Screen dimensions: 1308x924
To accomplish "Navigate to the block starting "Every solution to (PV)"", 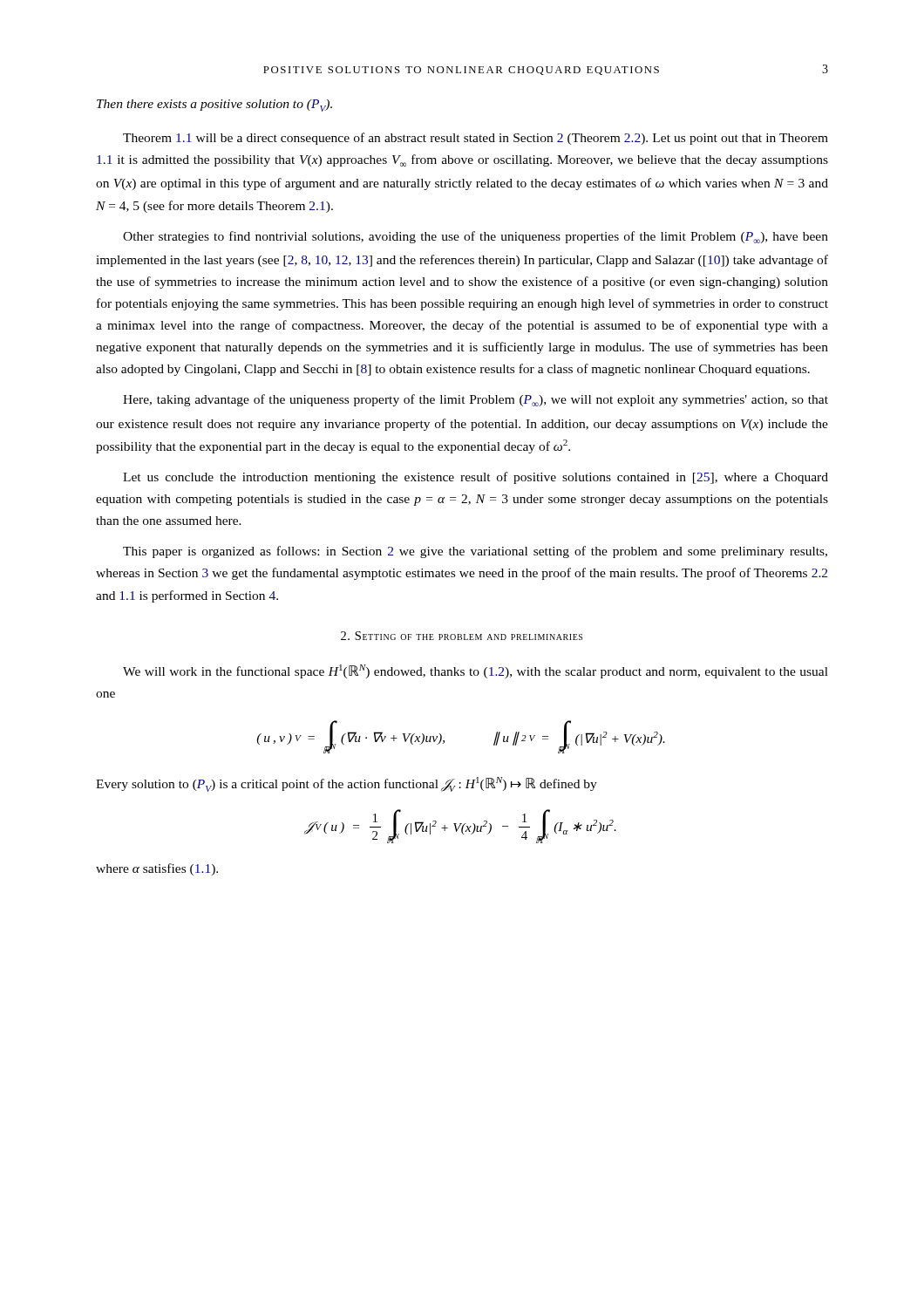I will [x=346, y=784].
